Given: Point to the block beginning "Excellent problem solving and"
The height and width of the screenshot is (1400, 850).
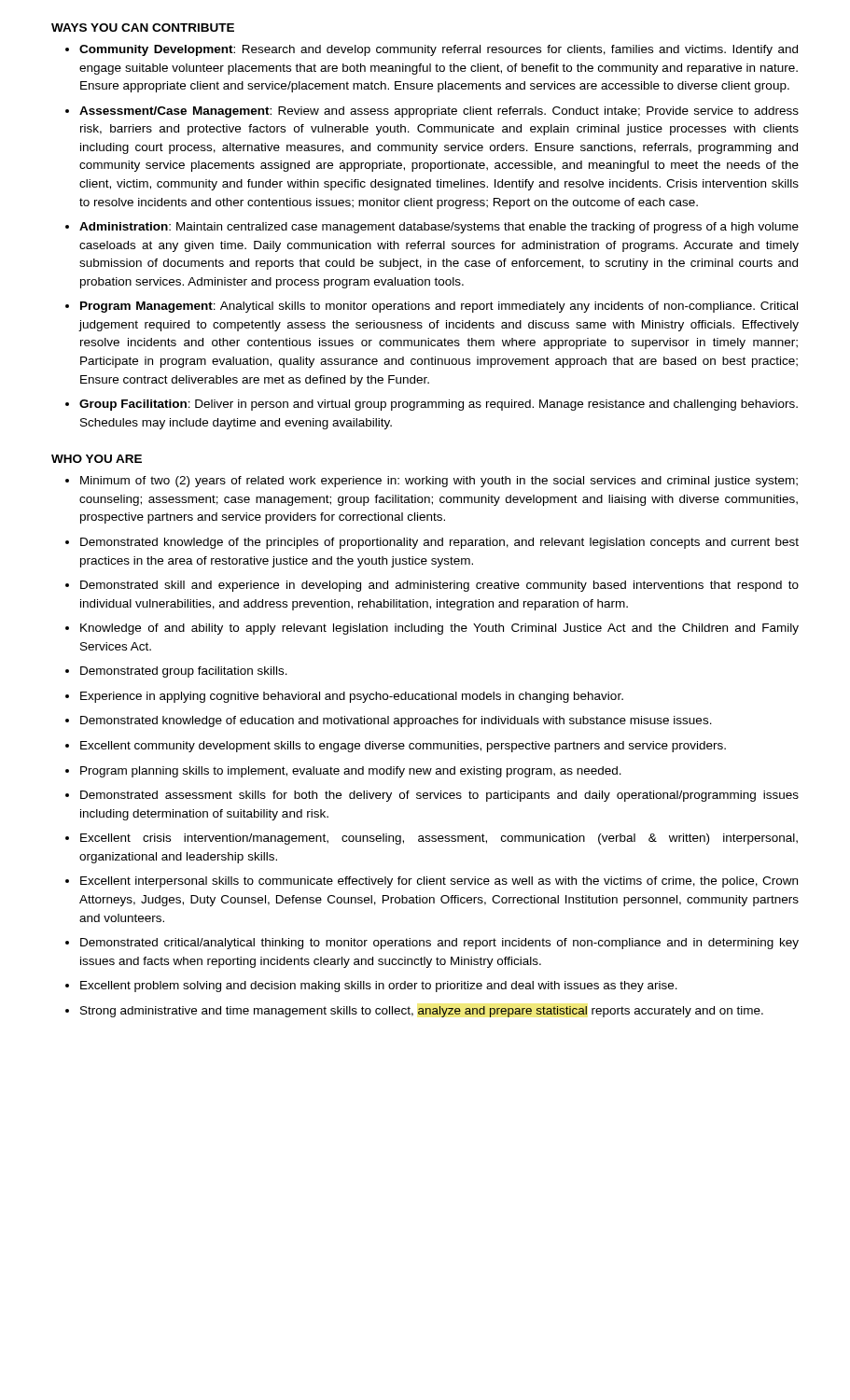Looking at the screenshot, I should [x=379, y=985].
